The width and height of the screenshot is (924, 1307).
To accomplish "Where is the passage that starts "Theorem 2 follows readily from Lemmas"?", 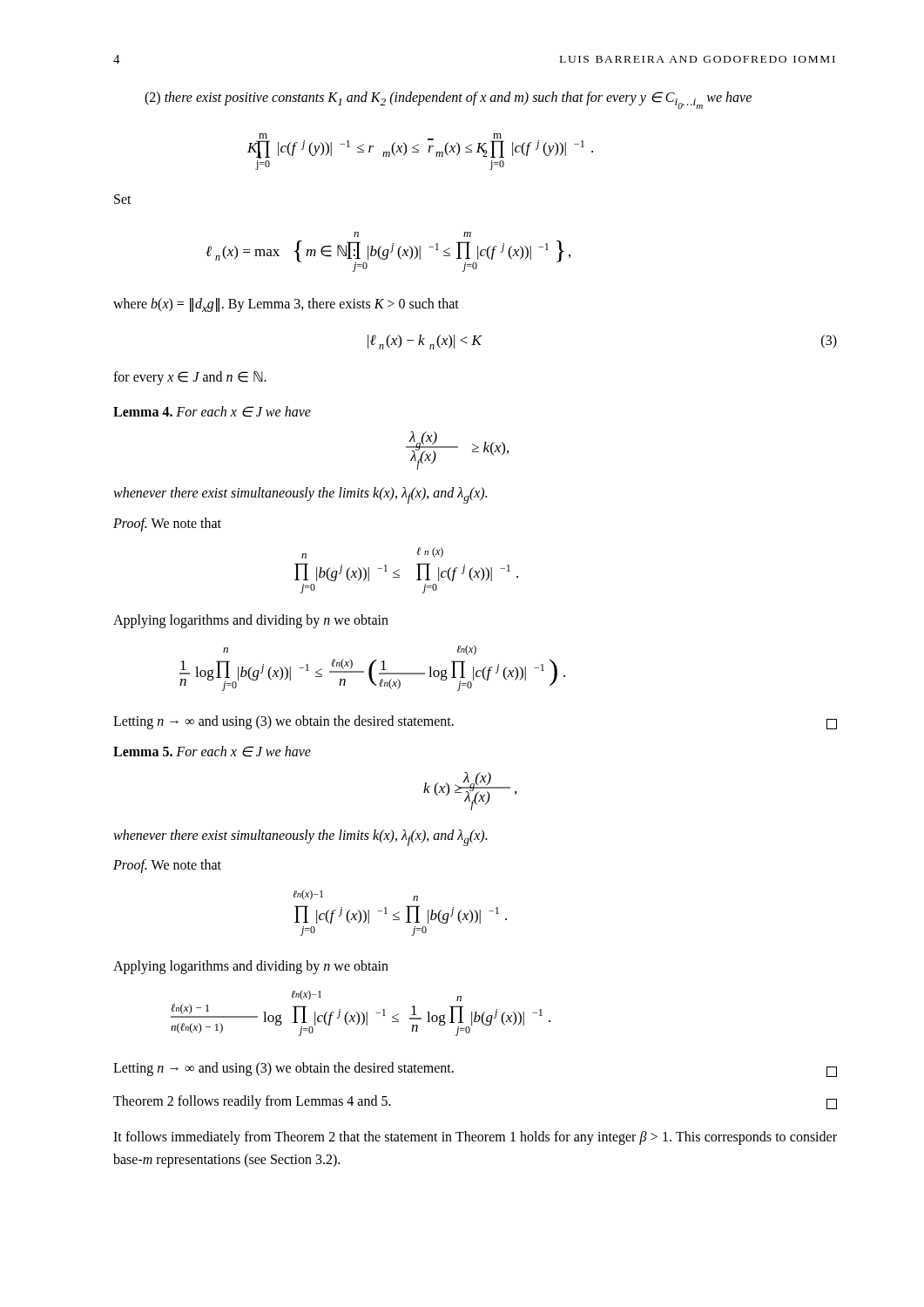I will click(252, 1102).
